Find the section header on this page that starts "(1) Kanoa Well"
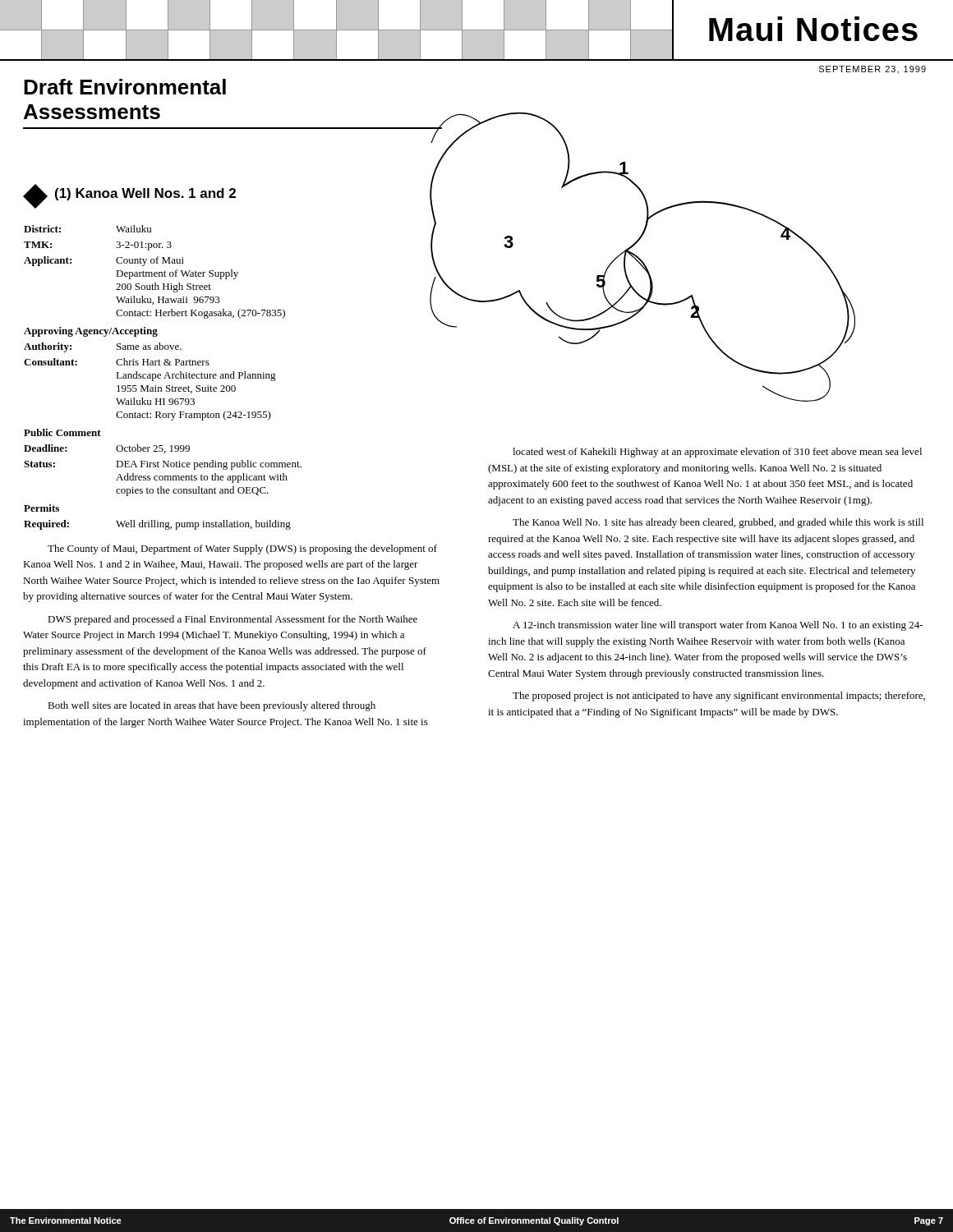This screenshot has height=1232, width=953. [x=145, y=193]
